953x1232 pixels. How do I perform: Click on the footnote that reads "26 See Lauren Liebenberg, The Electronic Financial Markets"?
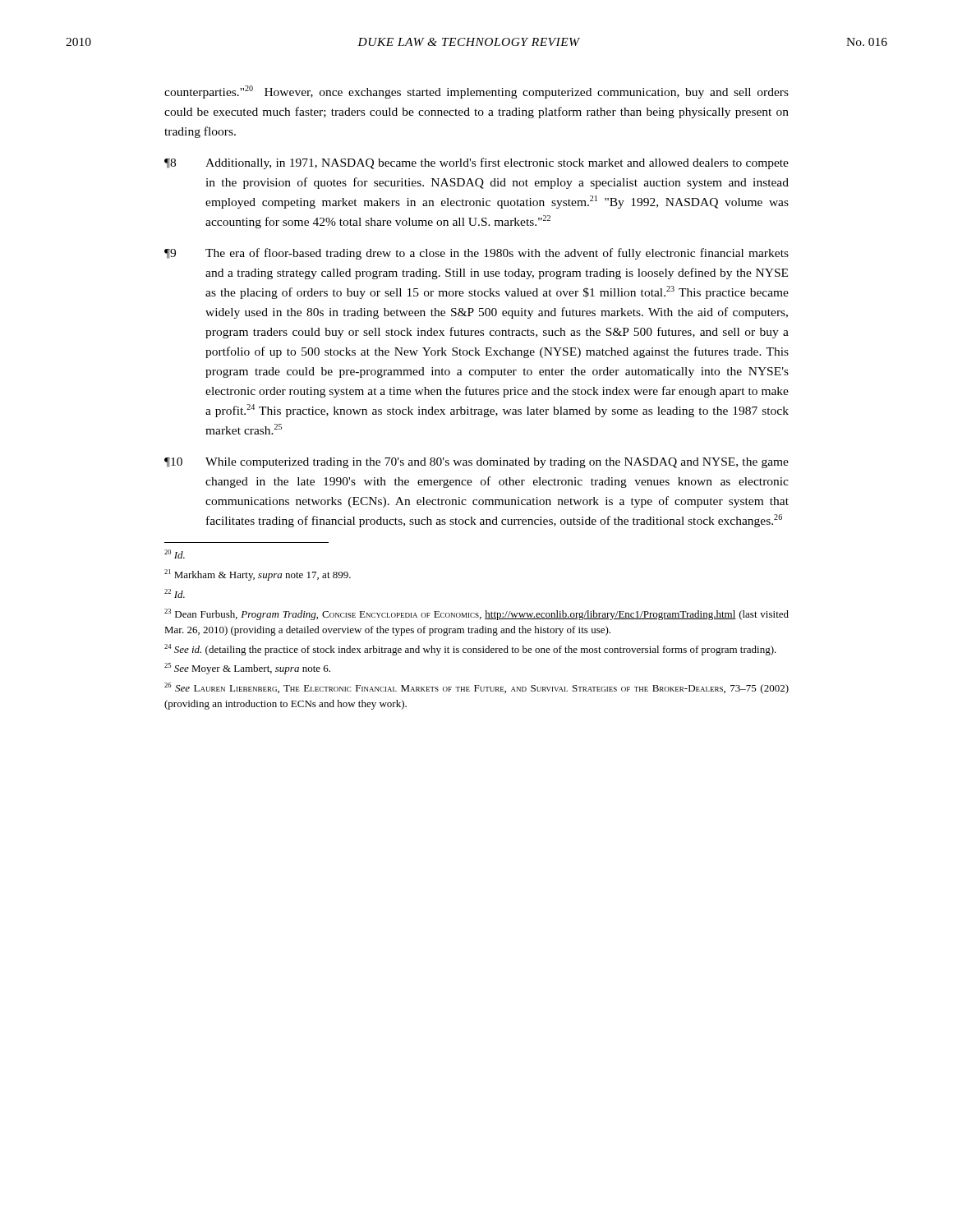pos(476,695)
